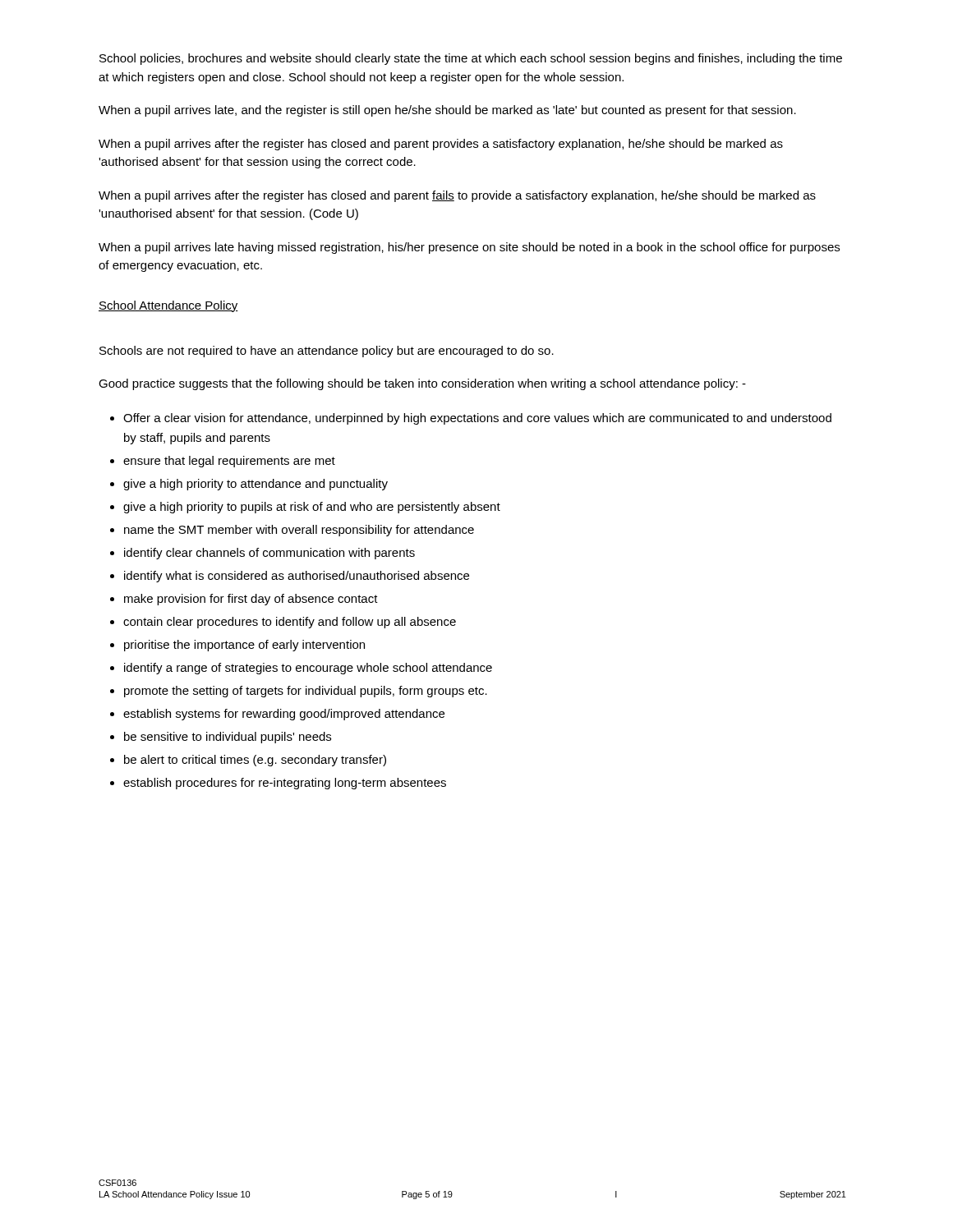Select the region starting "prioritise the importance of early intervention"
Image resolution: width=953 pixels, height=1232 pixels.
coord(244,644)
